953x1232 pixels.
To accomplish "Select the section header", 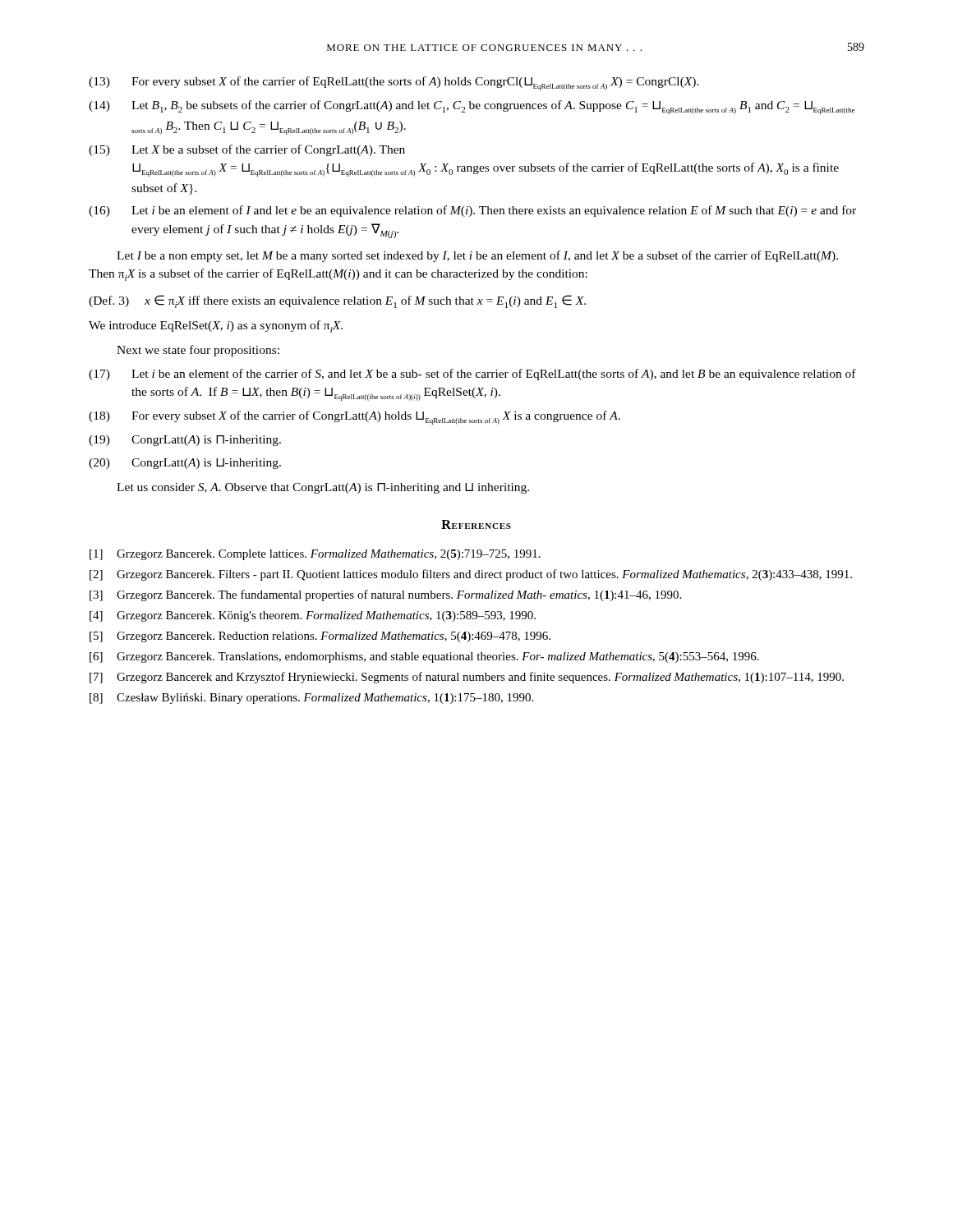I will point(476,524).
